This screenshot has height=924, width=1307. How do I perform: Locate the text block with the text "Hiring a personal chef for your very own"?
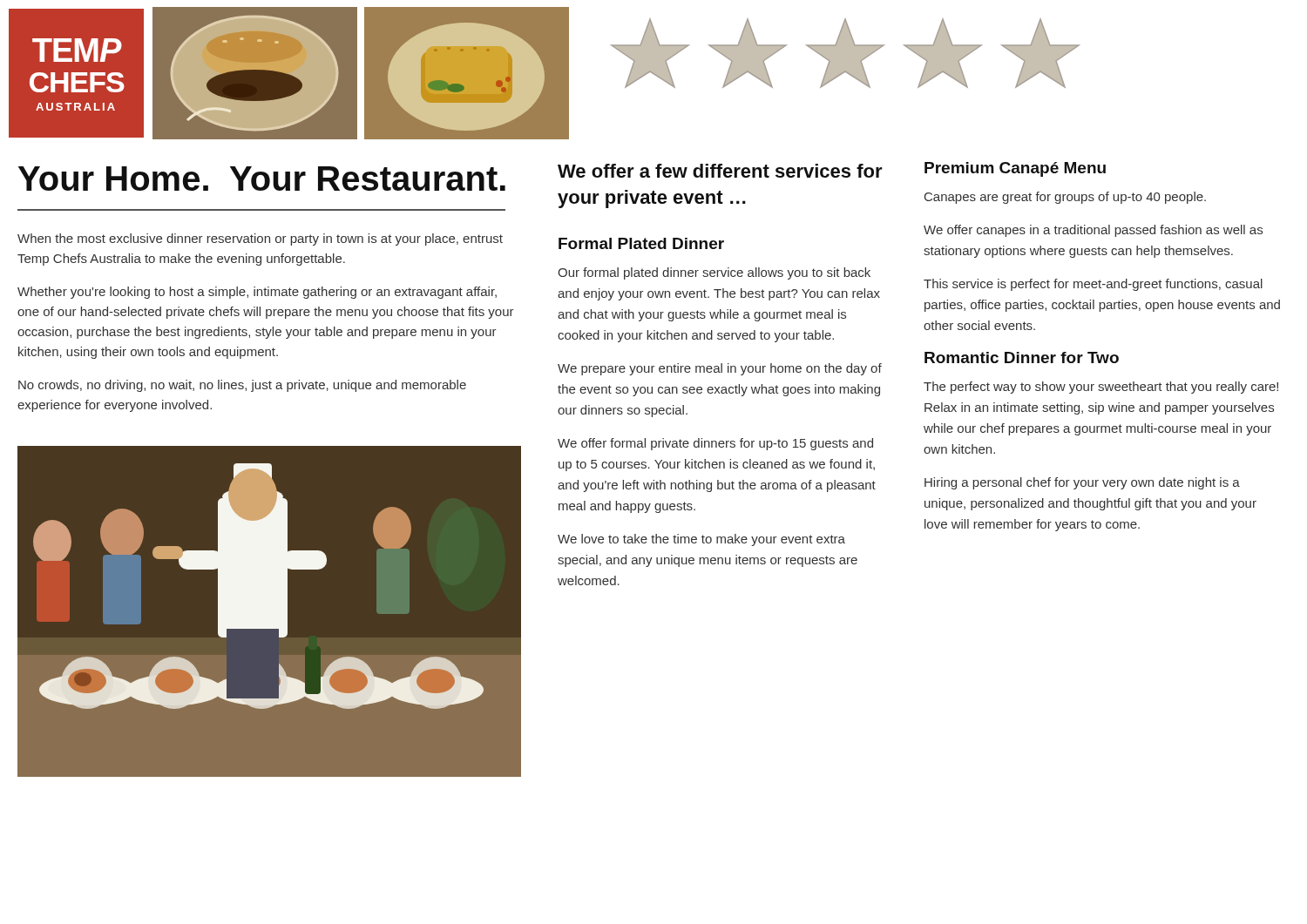tap(1090, 503)
